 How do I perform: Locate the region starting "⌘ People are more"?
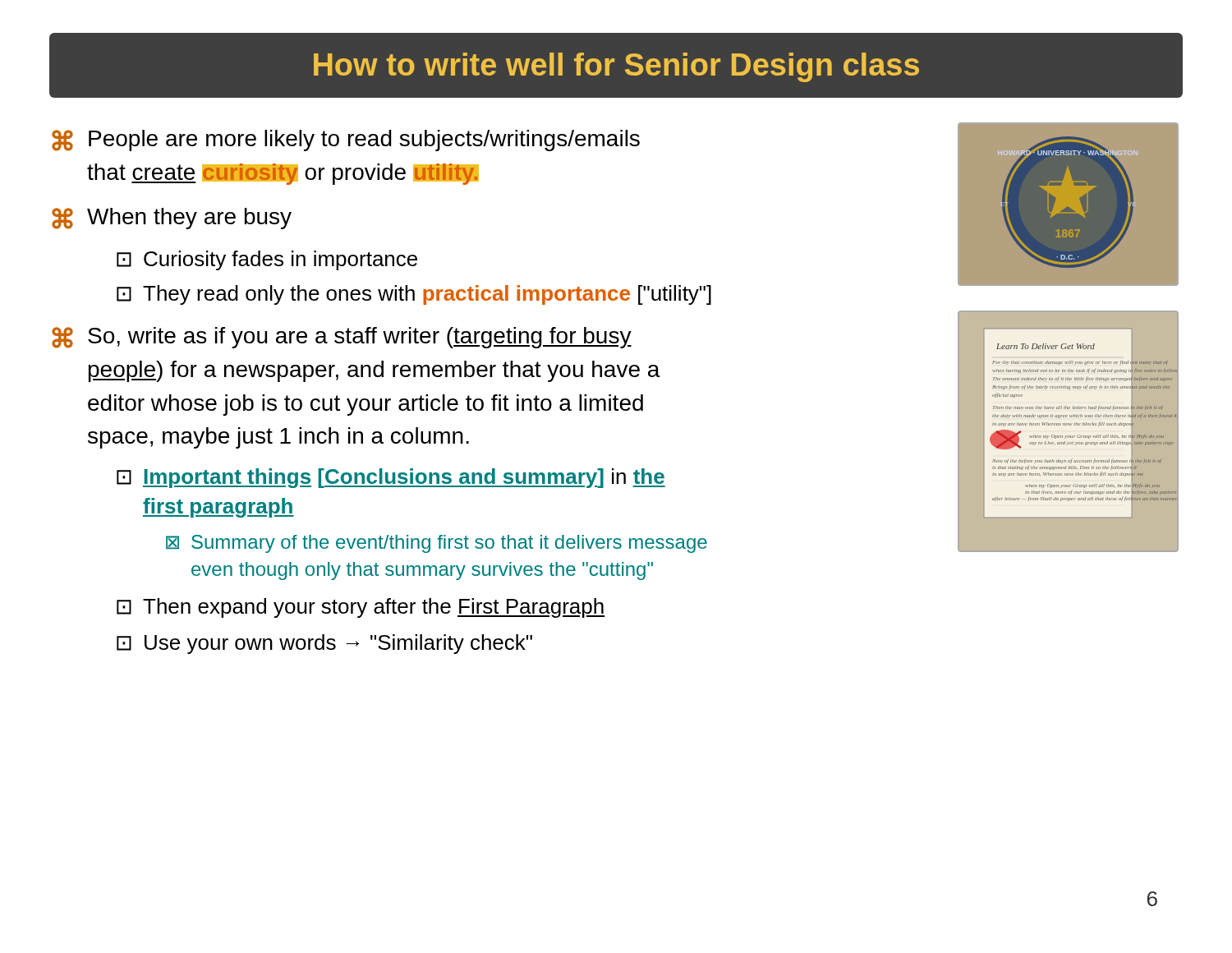click(345, 156)
